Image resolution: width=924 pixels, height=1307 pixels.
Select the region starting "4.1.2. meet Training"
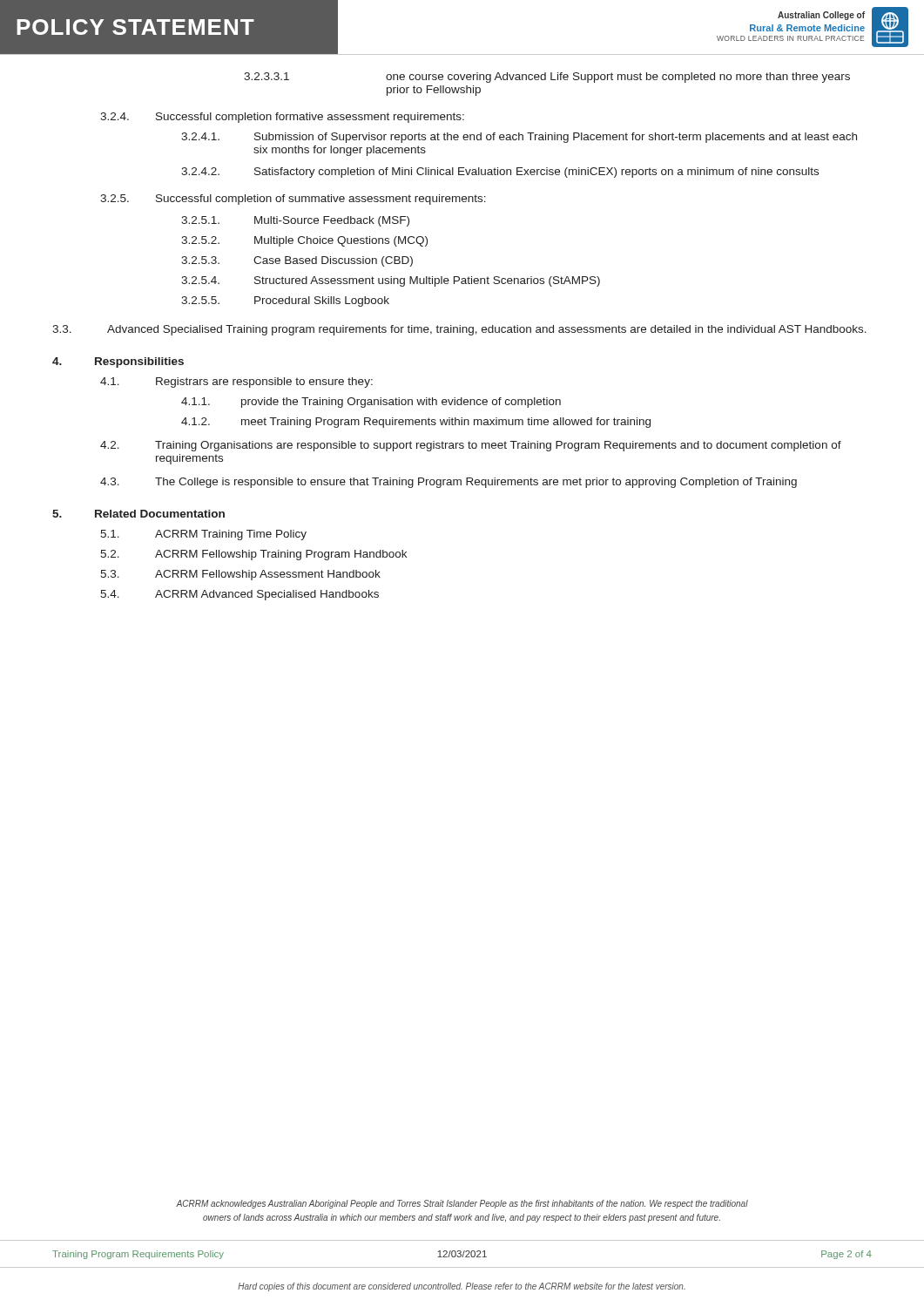526,421
